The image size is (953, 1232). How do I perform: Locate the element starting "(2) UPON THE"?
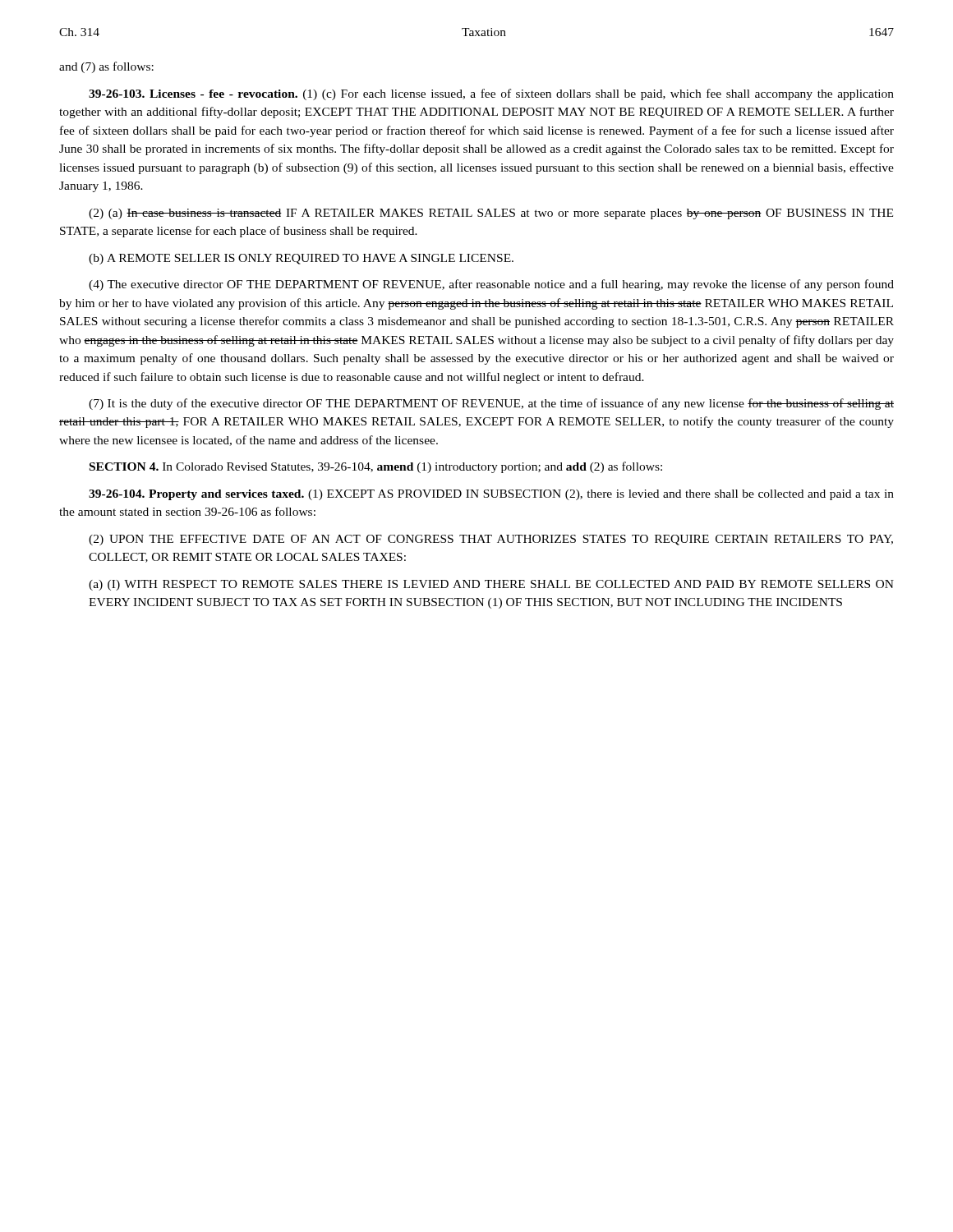tap(491, 547)
